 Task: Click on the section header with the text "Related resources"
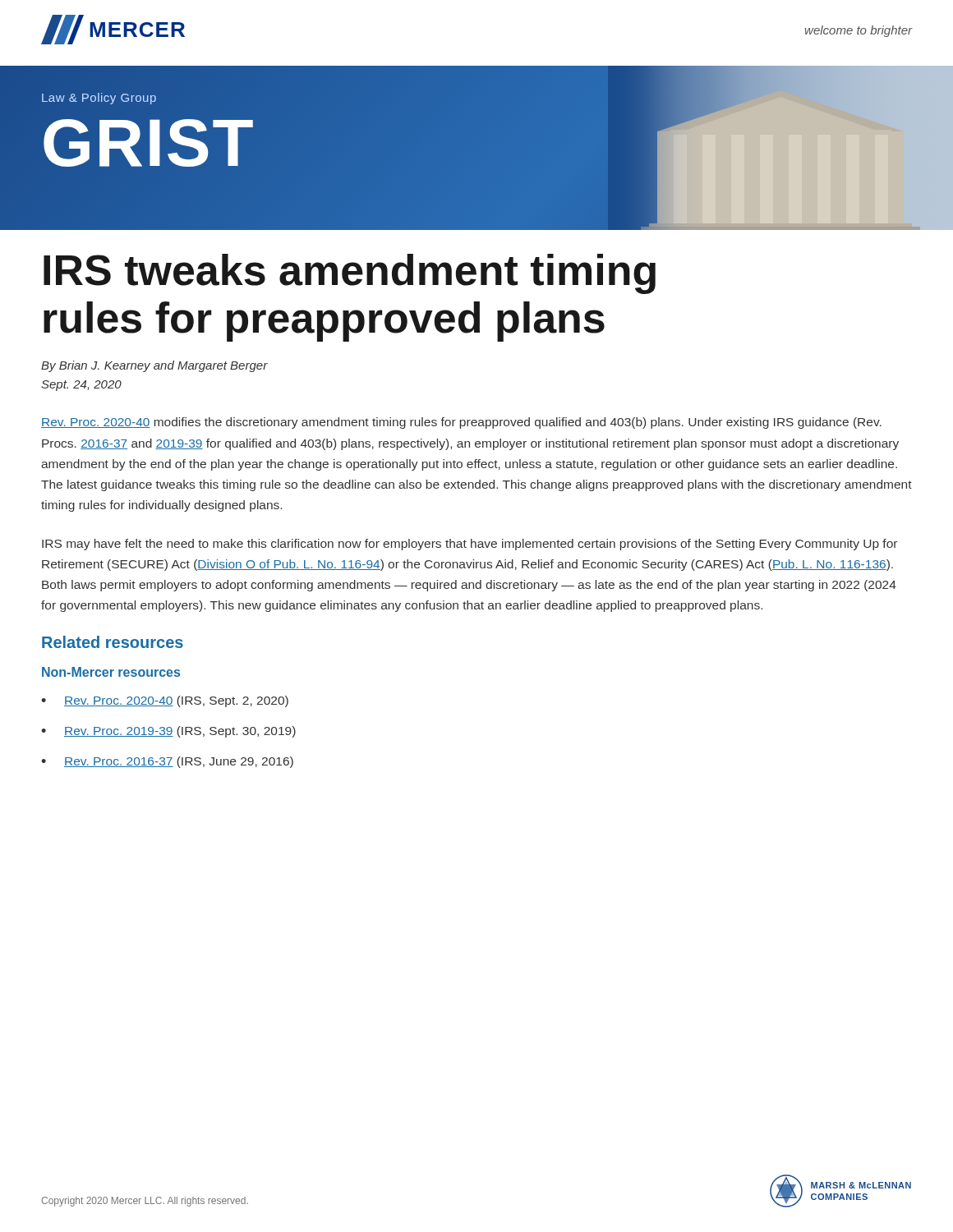[113, 642]
